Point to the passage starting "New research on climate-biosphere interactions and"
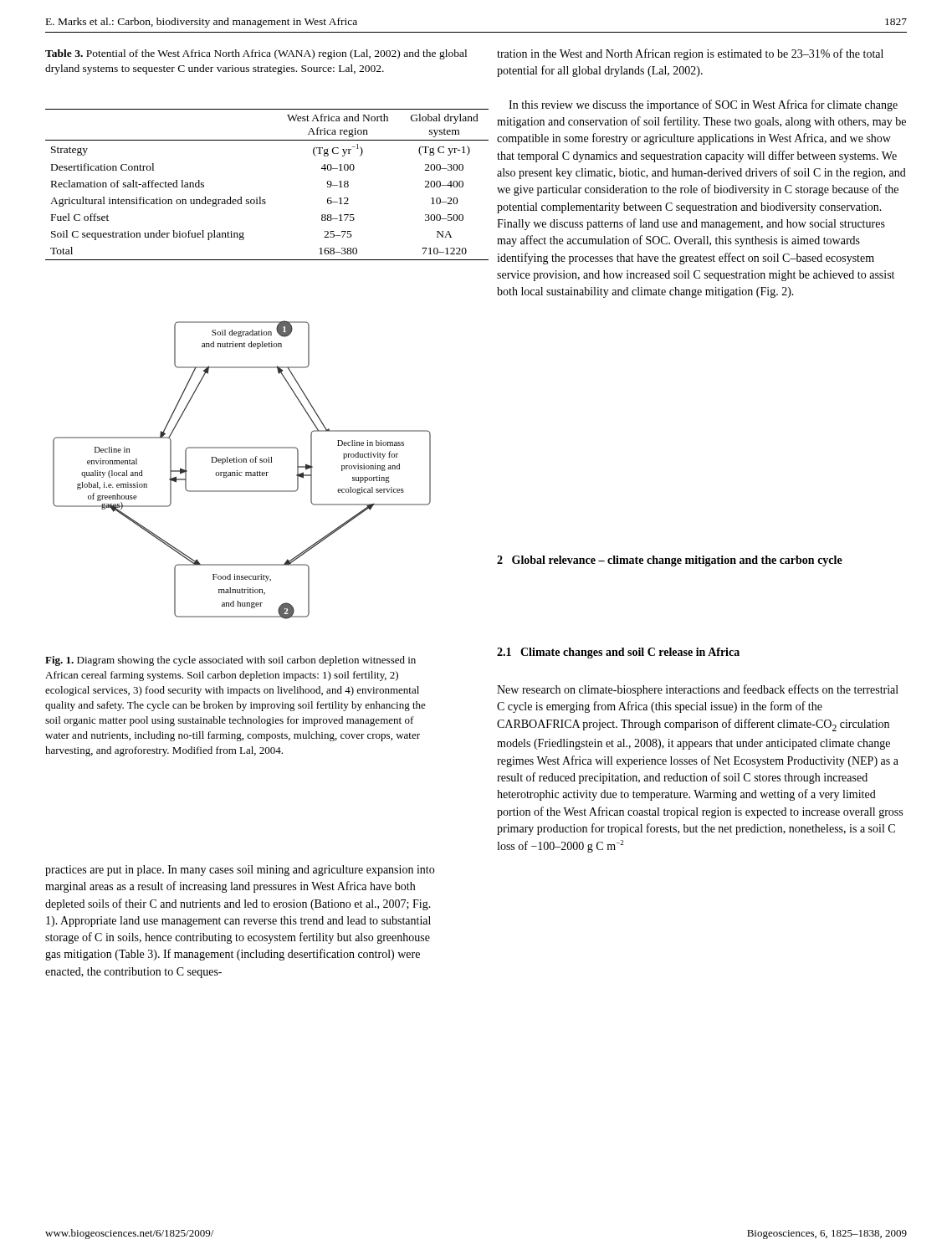This screenshot has width=952, height=1255. (700, 768)
